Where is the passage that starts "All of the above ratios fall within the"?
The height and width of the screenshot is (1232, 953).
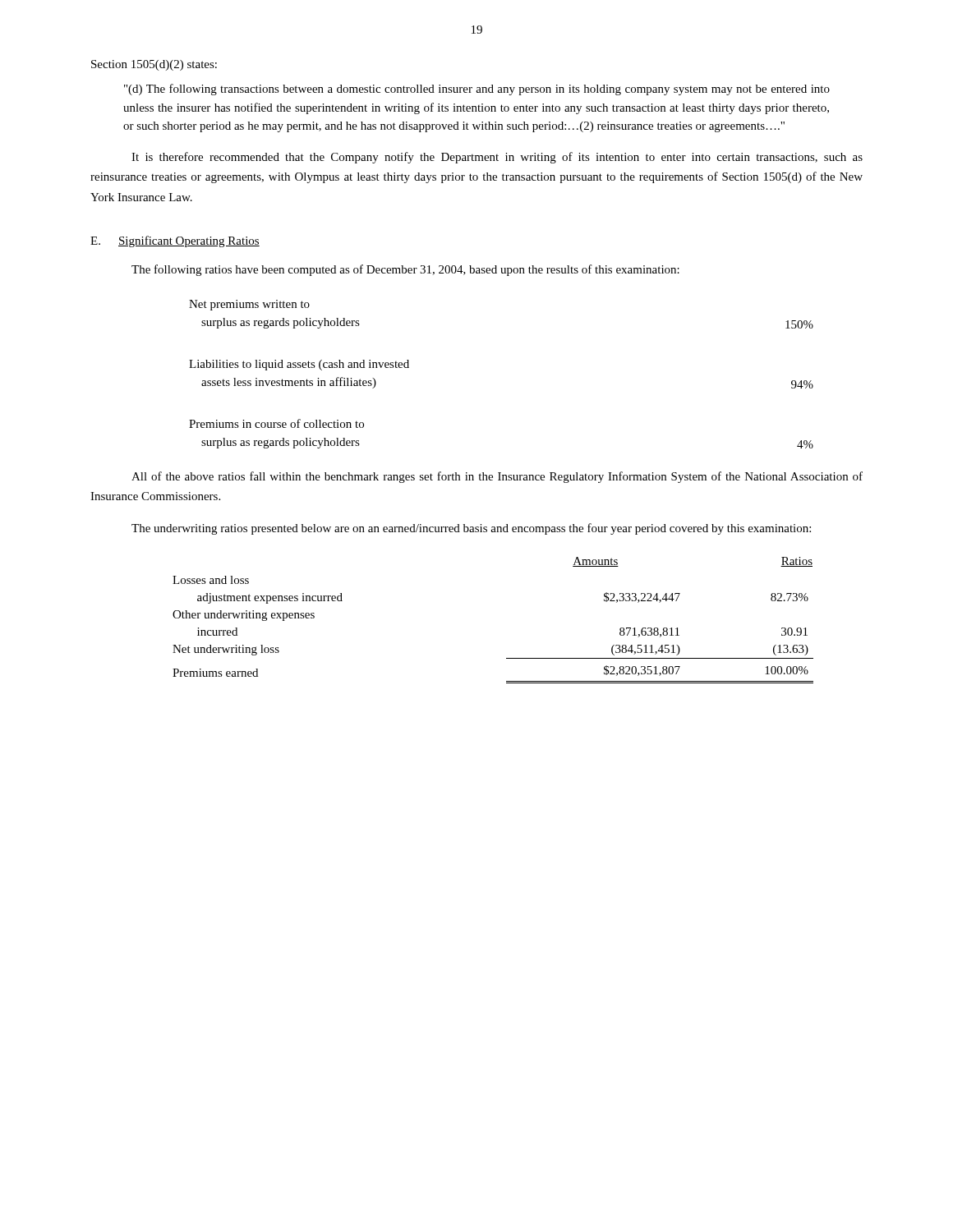[x=476, y=486]
